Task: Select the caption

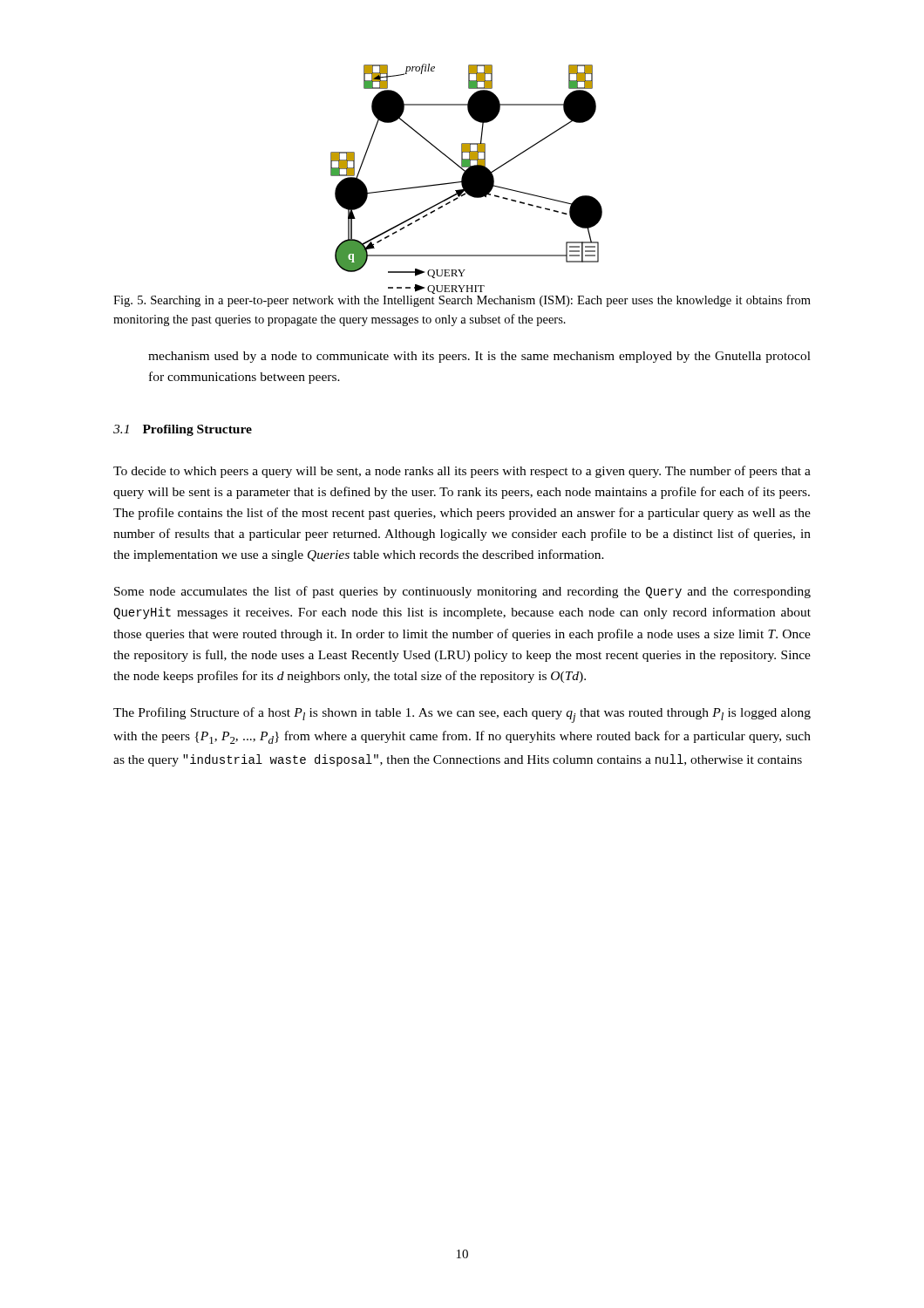Action: [462, 309]
